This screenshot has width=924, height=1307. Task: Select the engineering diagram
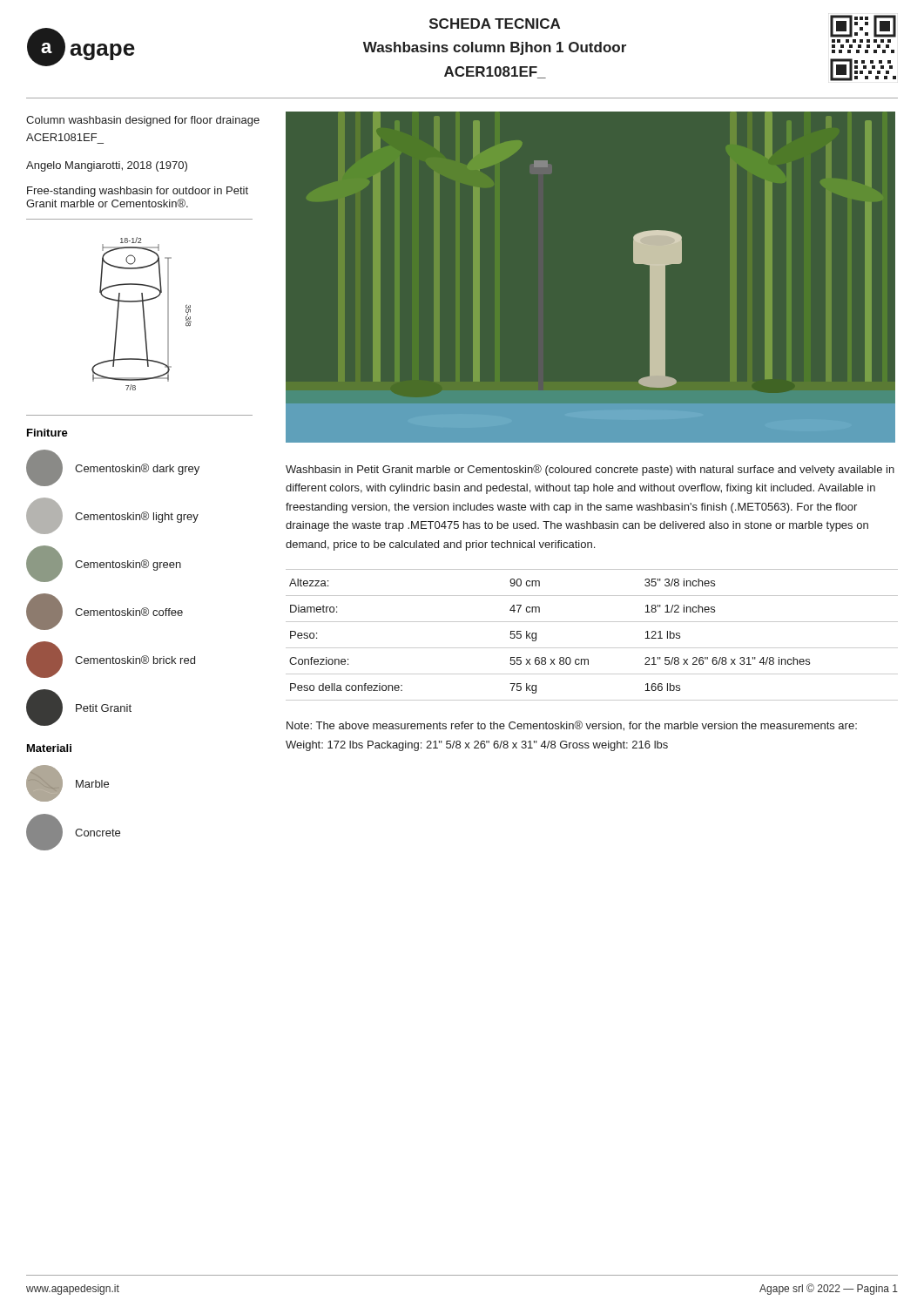(x=144, y=319)
